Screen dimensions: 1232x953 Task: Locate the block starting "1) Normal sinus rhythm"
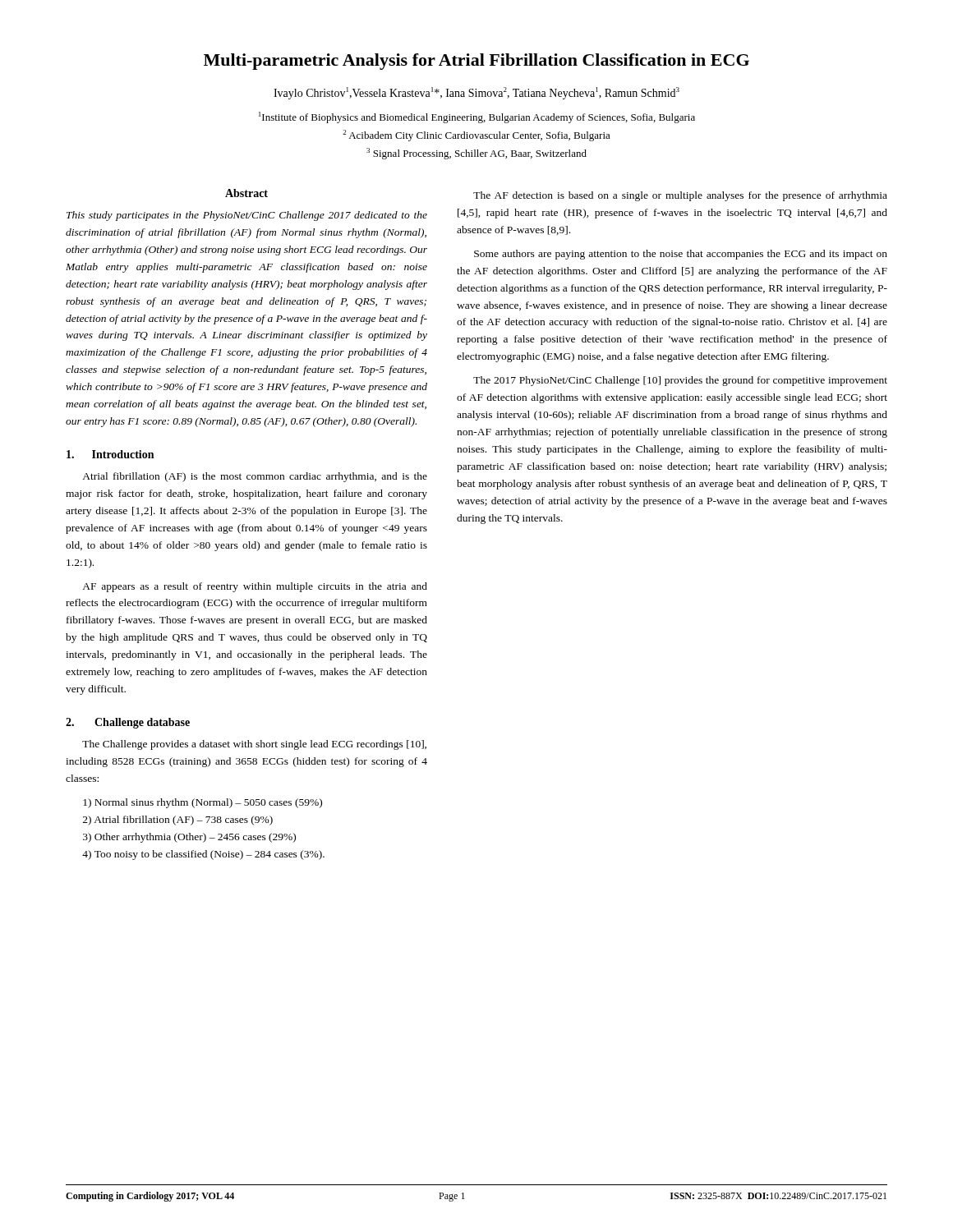246,803
